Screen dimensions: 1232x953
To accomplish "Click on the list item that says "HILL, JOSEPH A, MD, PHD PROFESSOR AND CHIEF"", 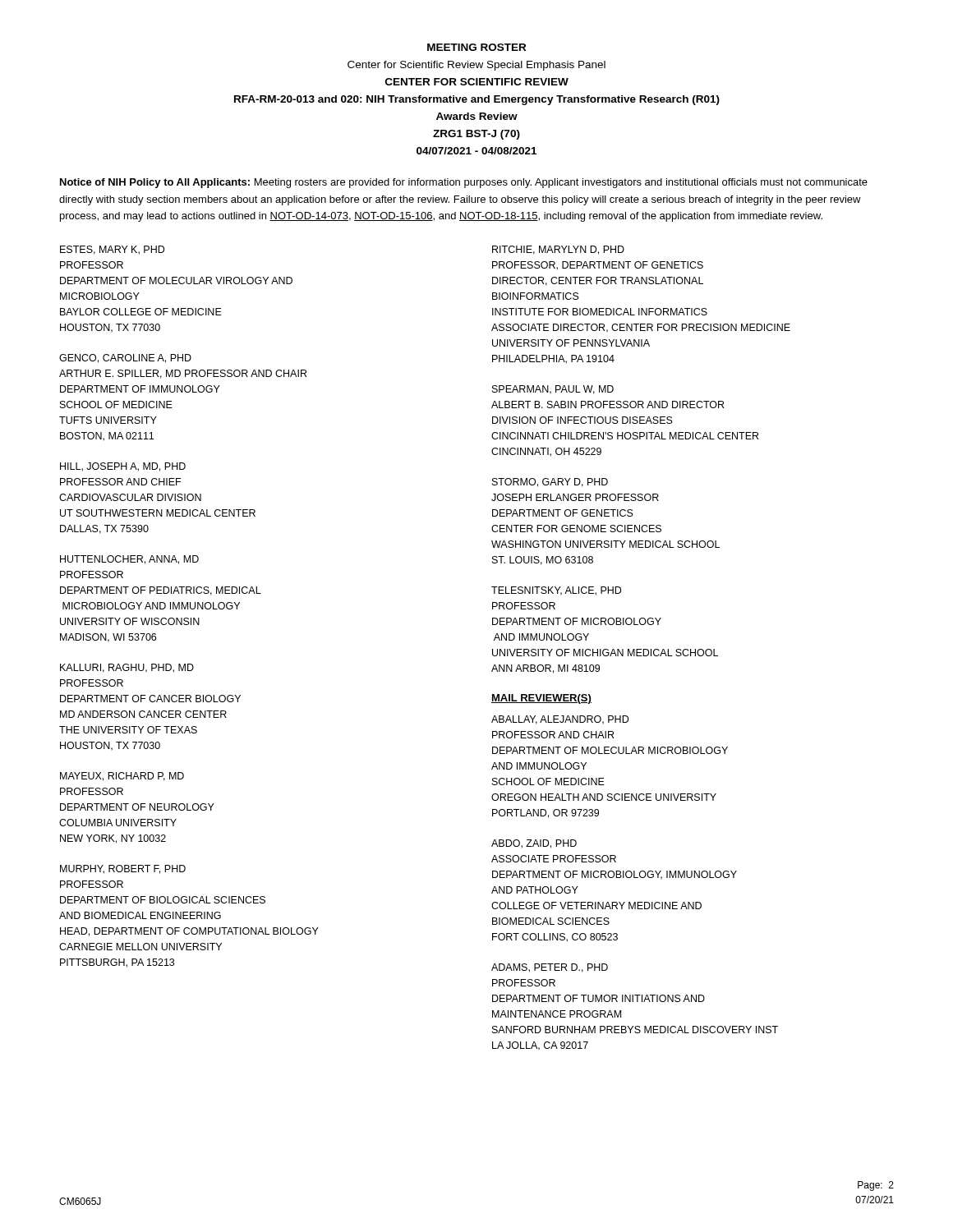I will click(x=123, y=467).
